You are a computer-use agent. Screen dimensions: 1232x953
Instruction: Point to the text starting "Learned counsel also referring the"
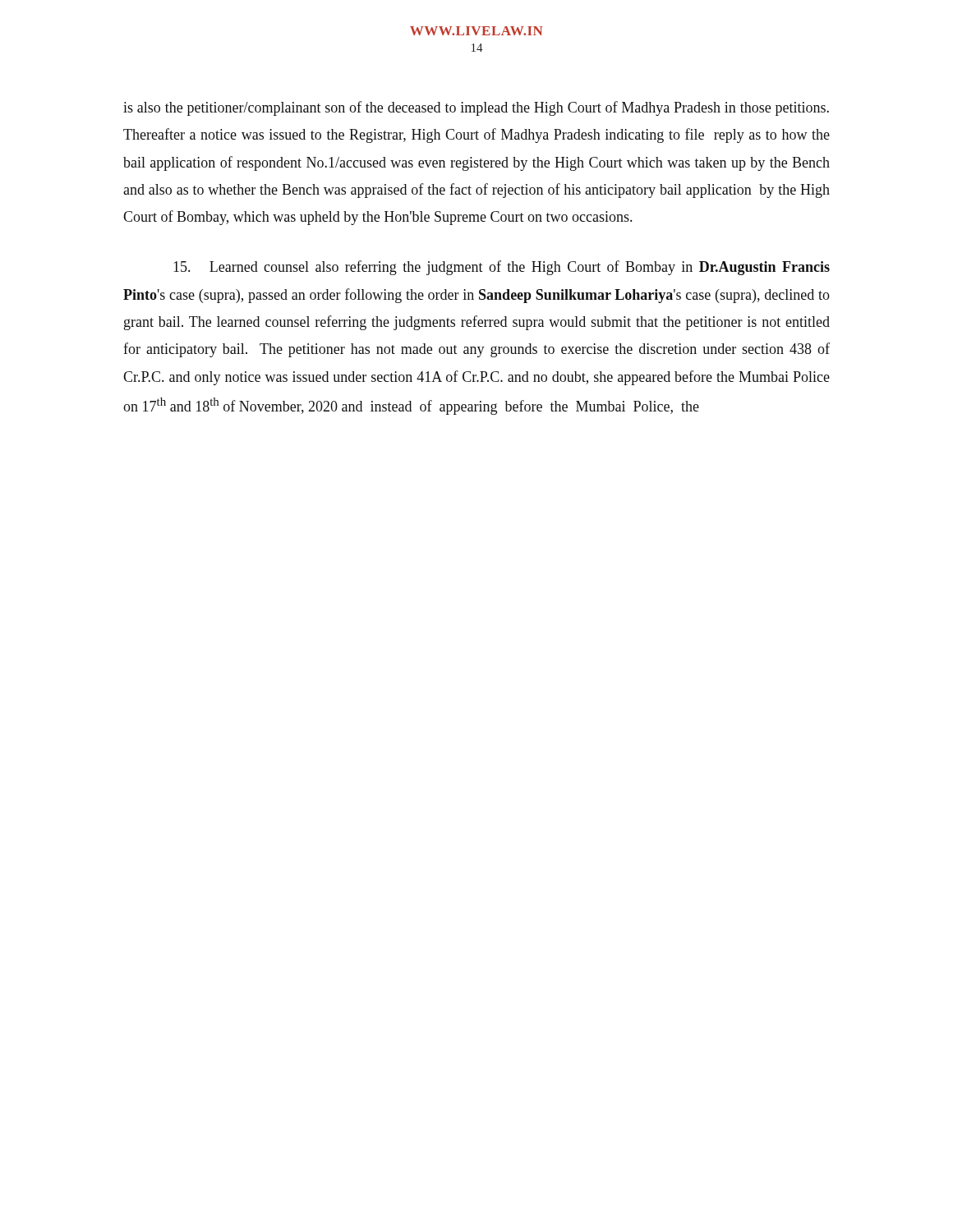(476, 337)
